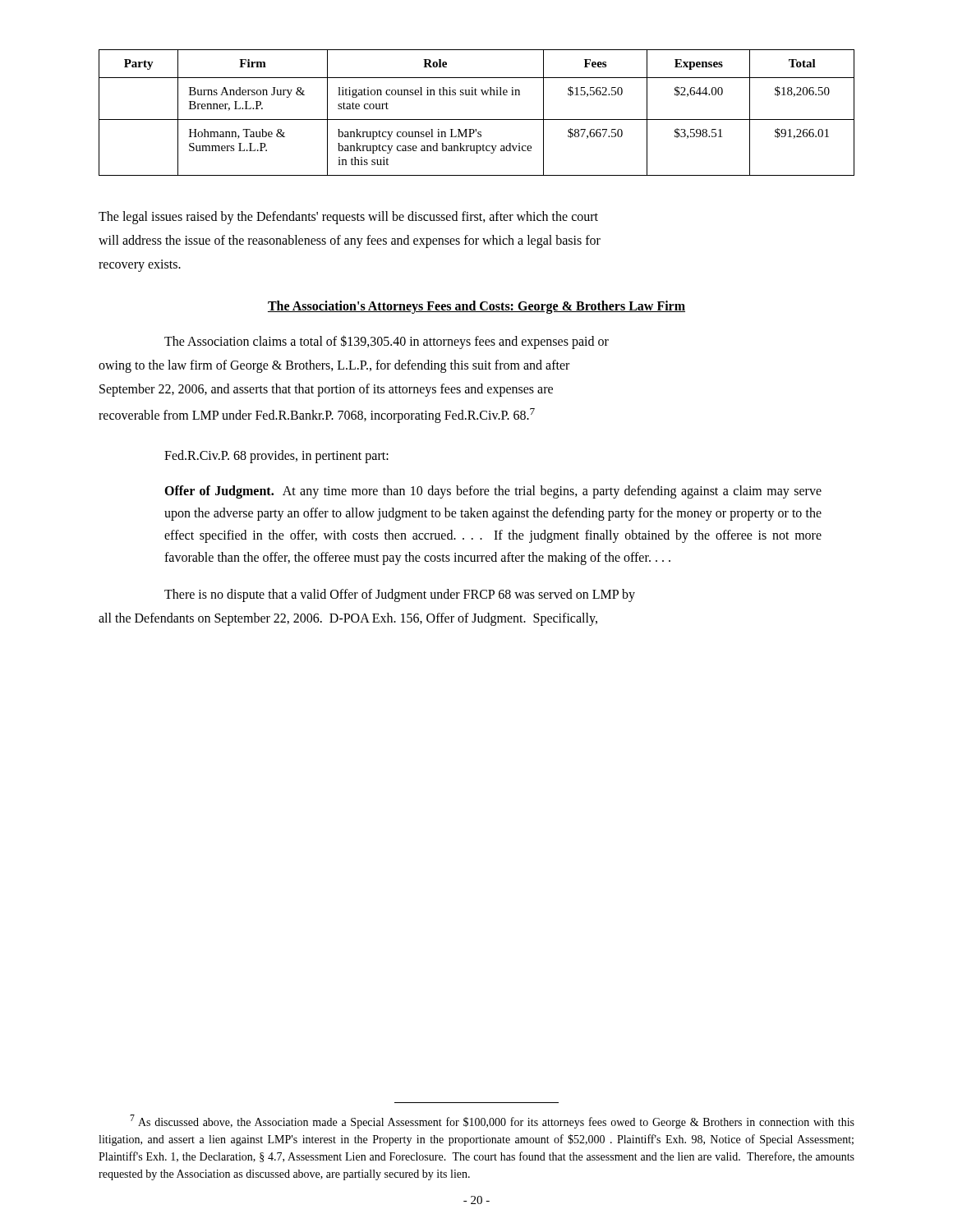Find the passage starting "The legal issues raised"
The image size is (953, 1232).
(x=348, y=216)
